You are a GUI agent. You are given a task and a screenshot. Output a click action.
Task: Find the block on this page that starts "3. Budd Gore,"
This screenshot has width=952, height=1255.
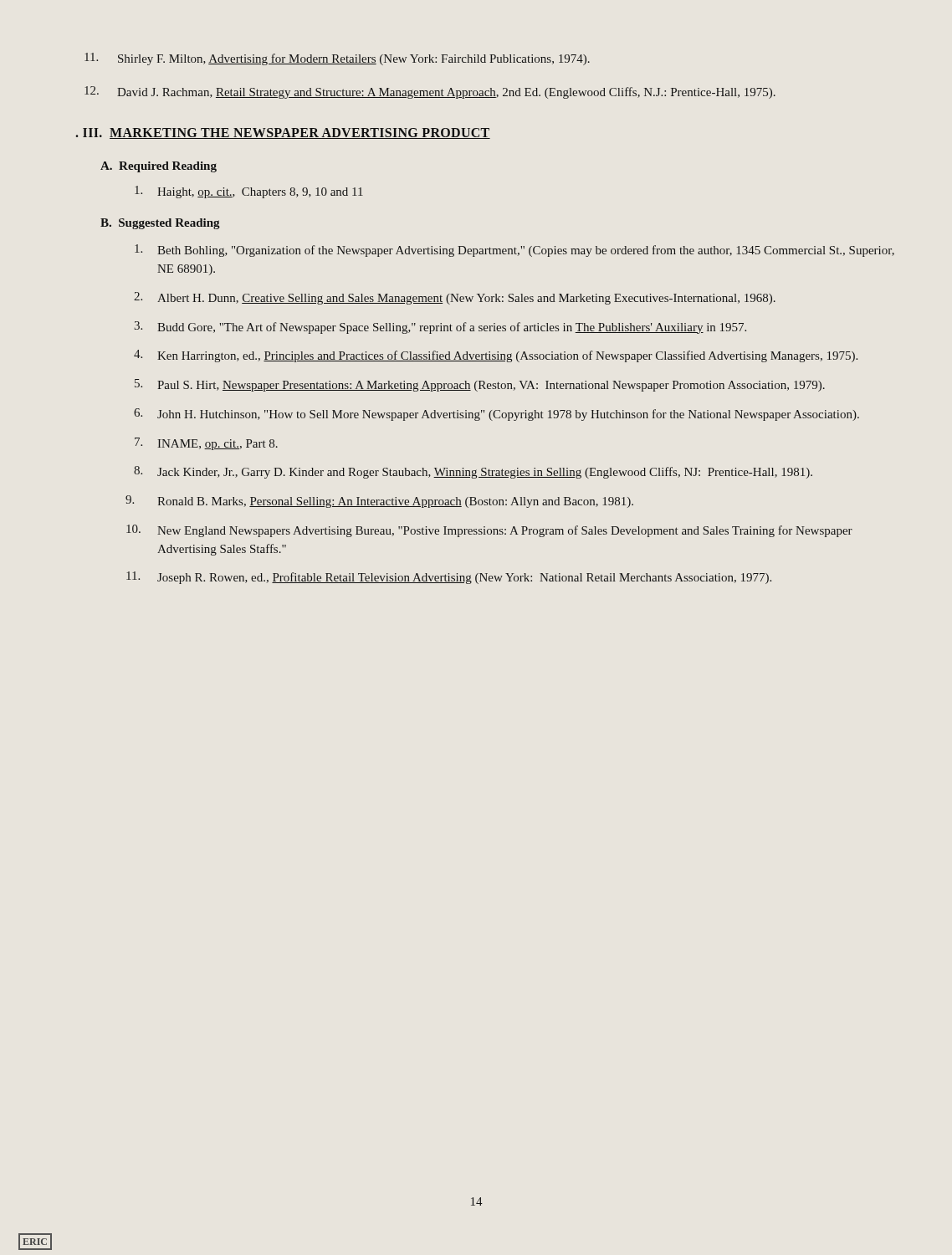(x=441, y=327)
